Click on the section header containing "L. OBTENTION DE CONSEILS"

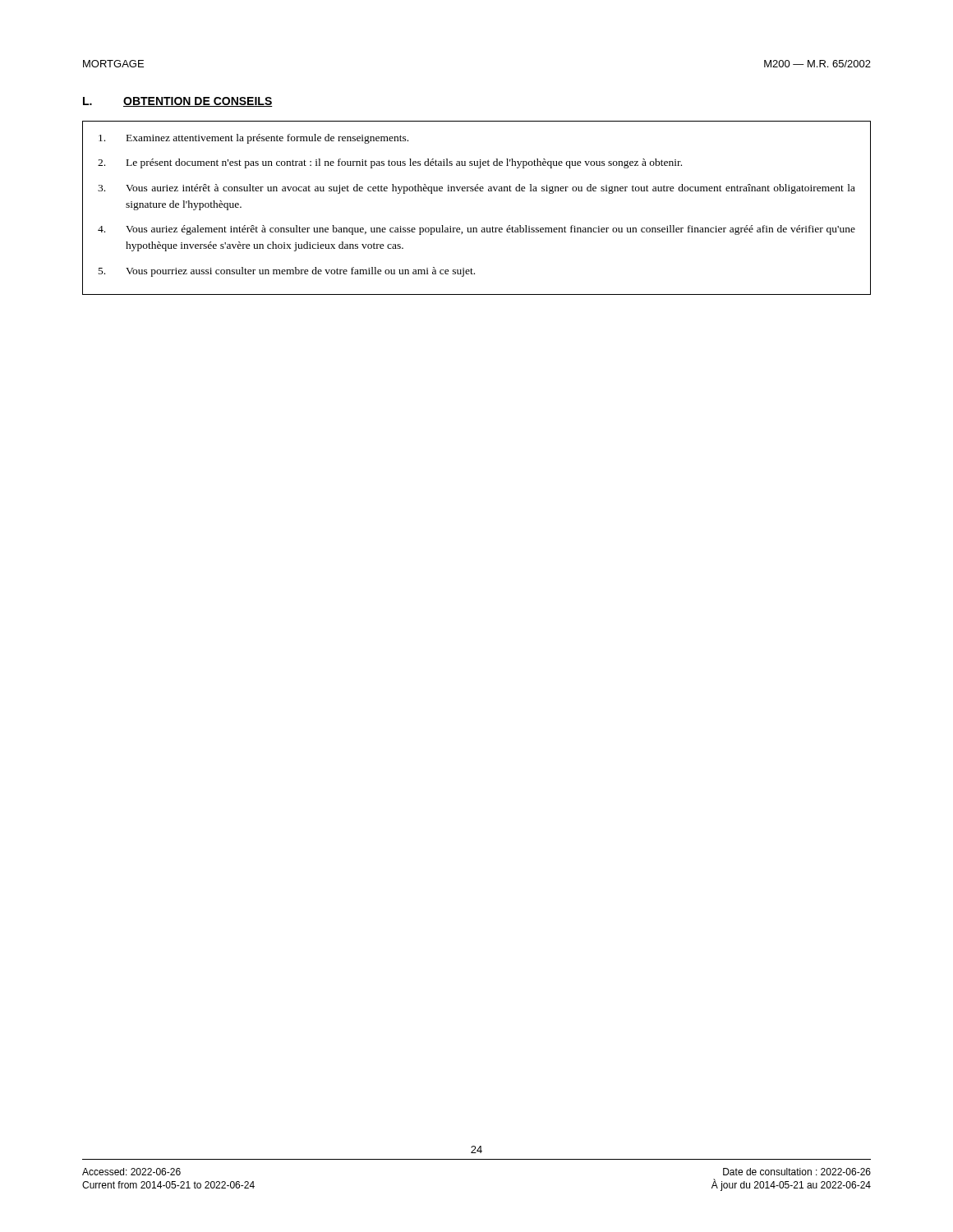coord(177,101)
